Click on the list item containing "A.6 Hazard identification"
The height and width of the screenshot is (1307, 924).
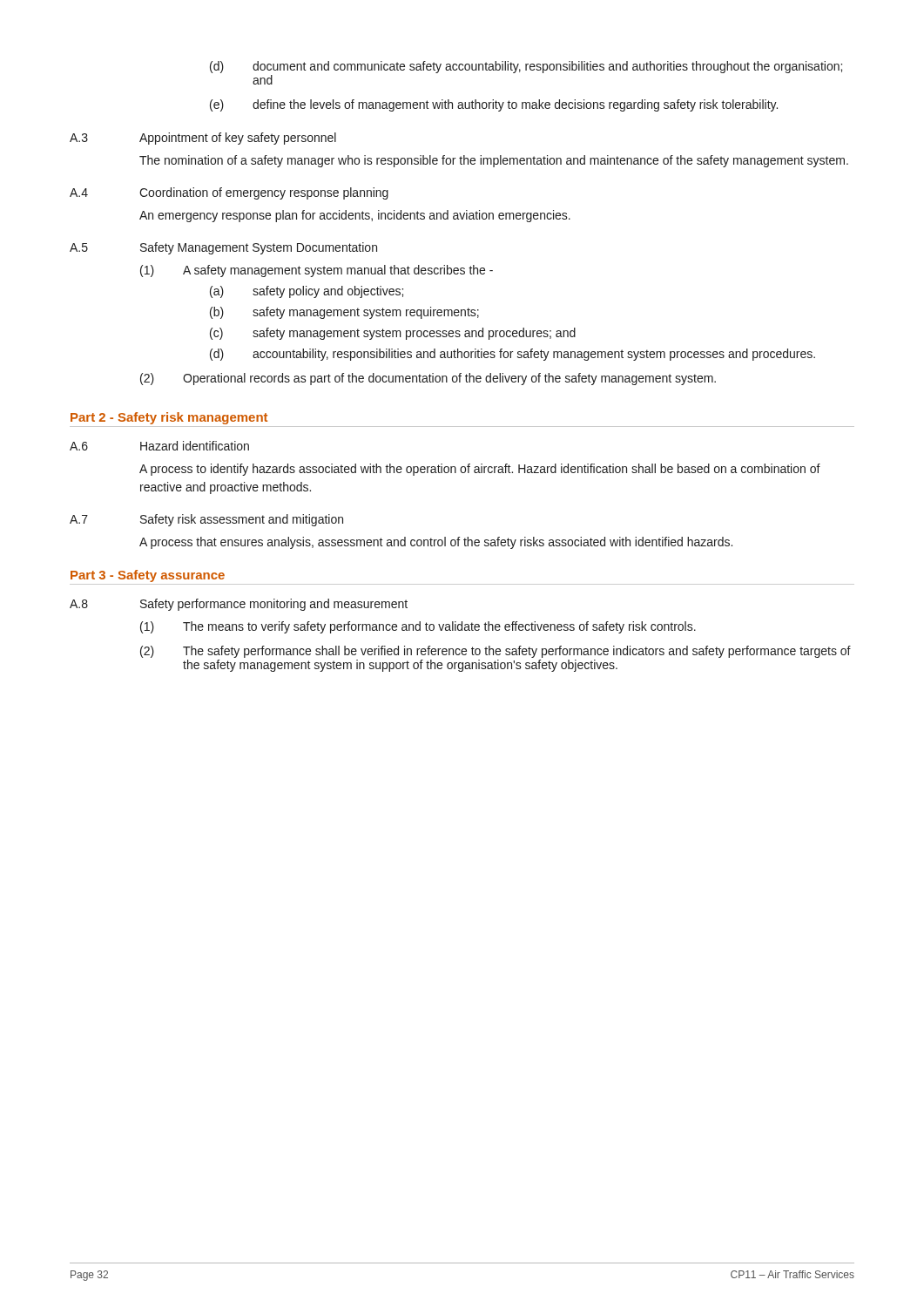coord(159,446)
